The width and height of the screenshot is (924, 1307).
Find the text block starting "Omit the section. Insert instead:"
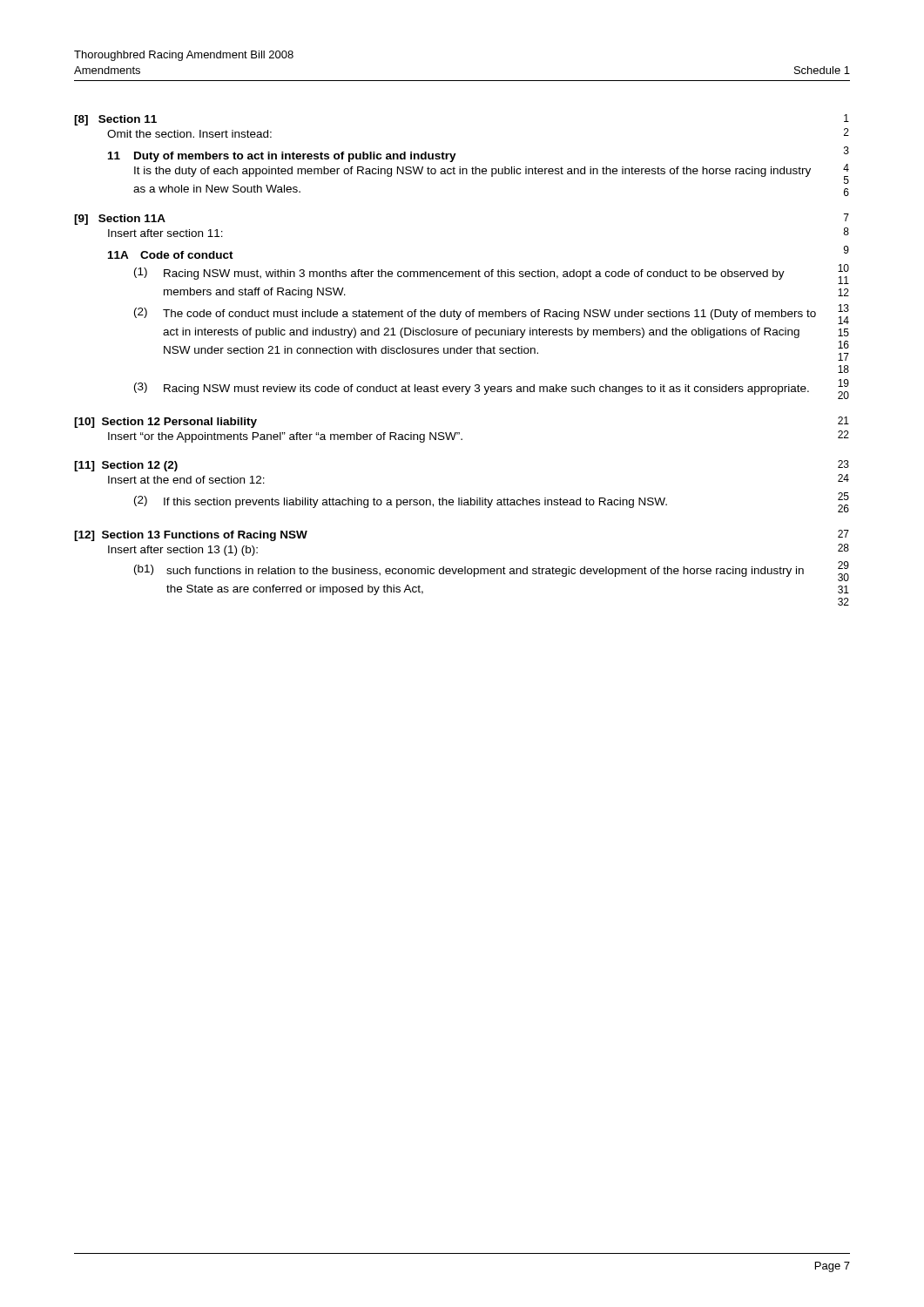pos(190,134)
